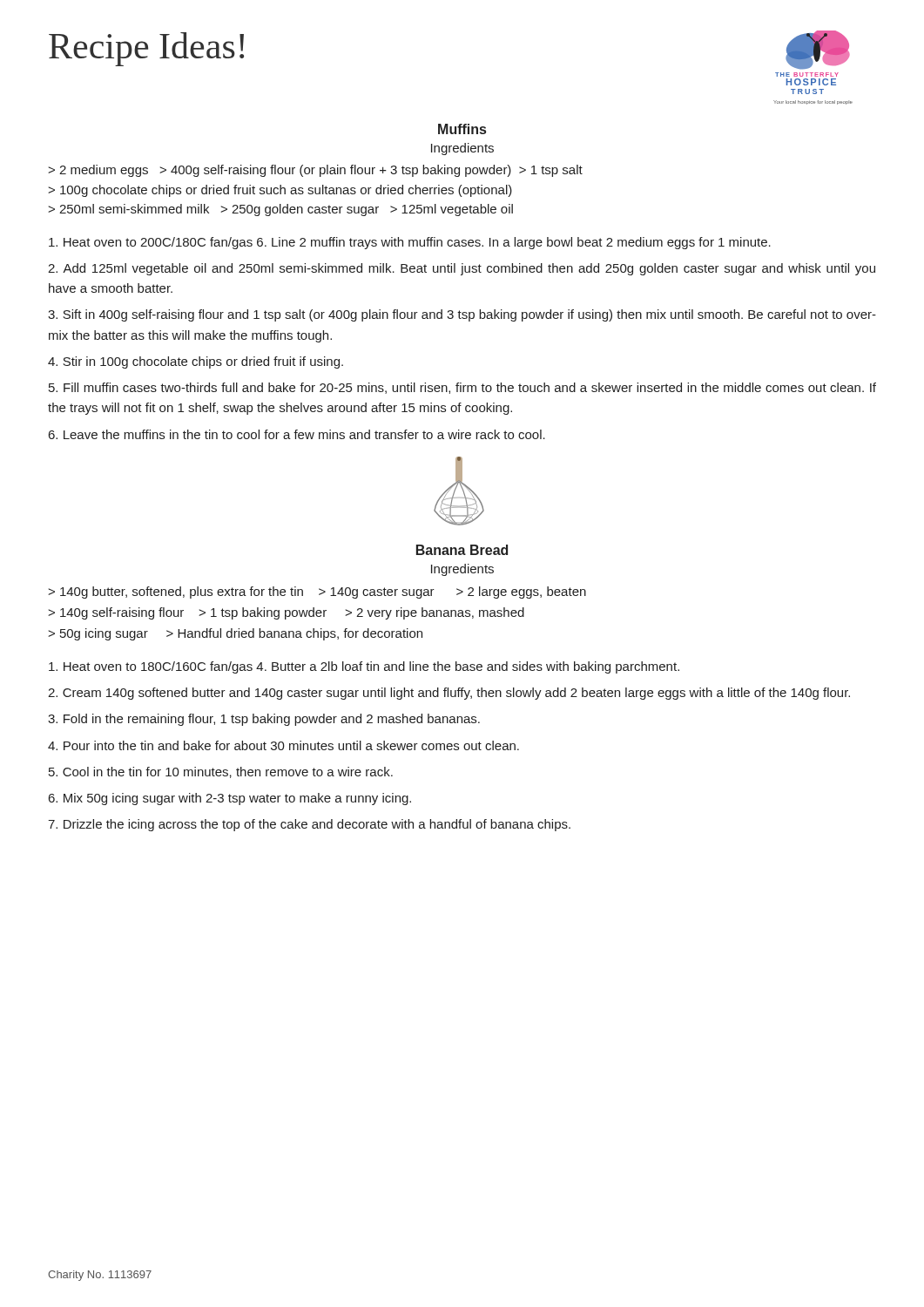Point to the region starting "Banana Bread"

pyautogui.click(x=462, y=550)
